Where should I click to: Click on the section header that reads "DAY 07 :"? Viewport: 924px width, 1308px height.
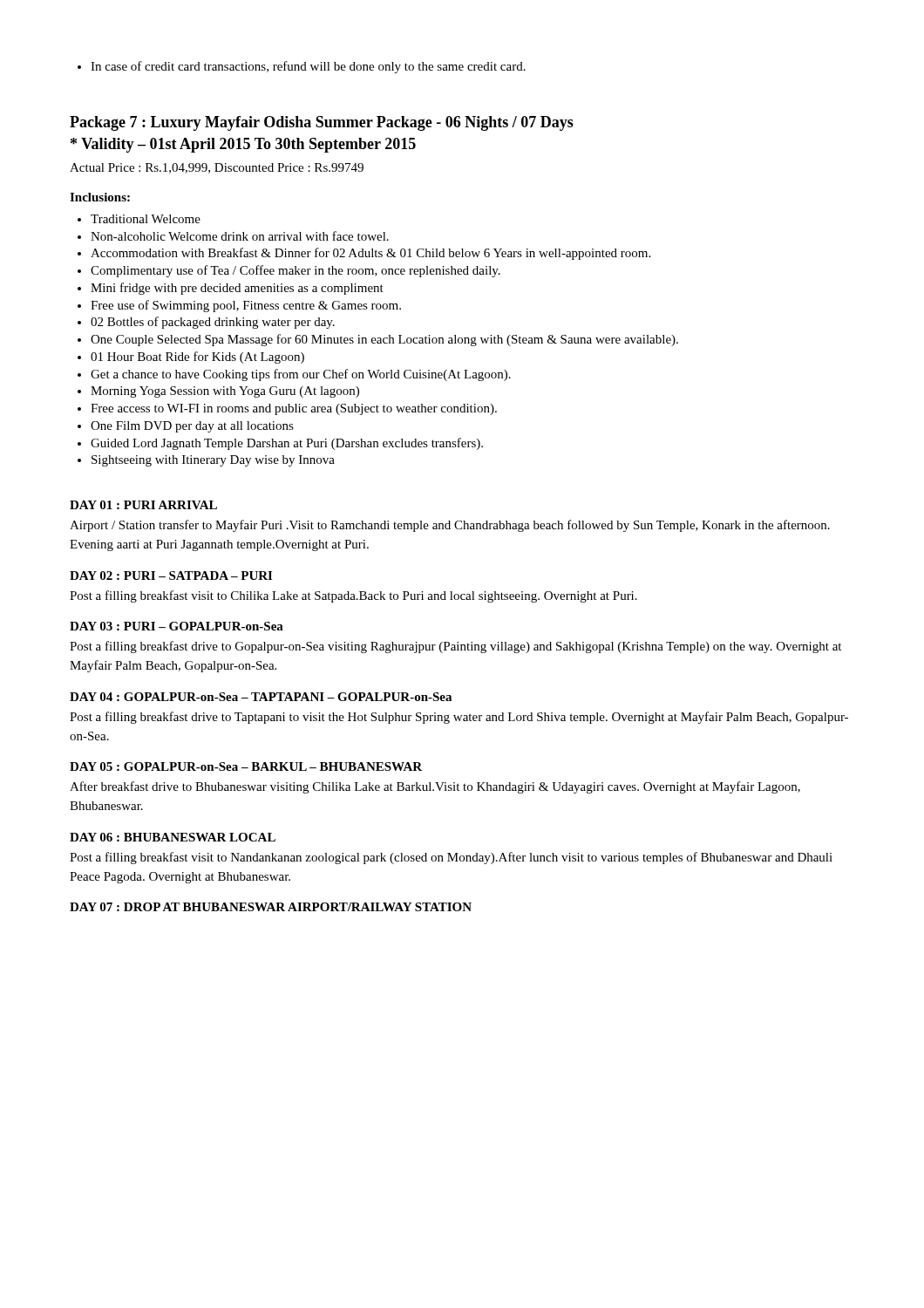pos(271,907)
